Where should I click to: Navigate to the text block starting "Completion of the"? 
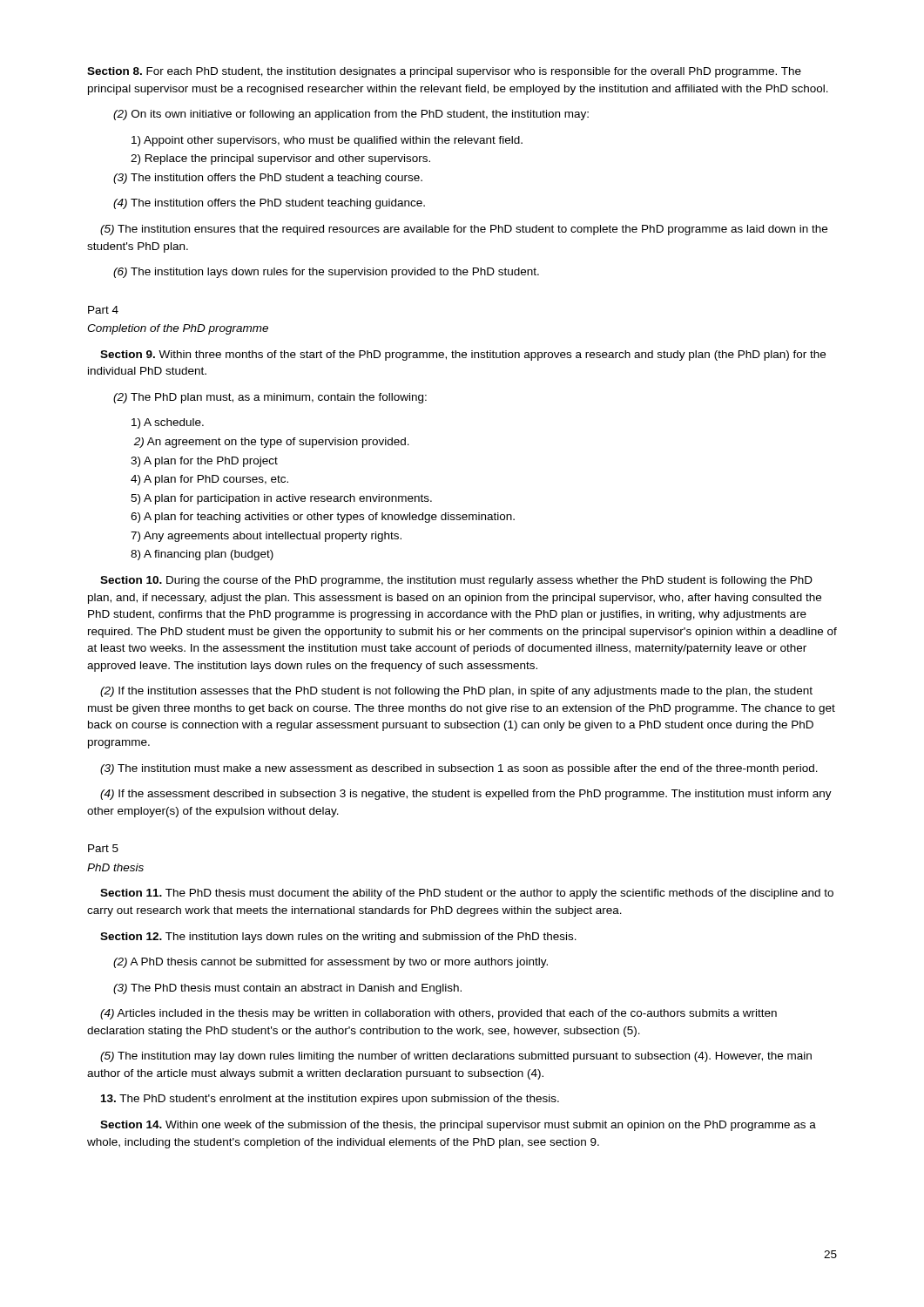178,328
